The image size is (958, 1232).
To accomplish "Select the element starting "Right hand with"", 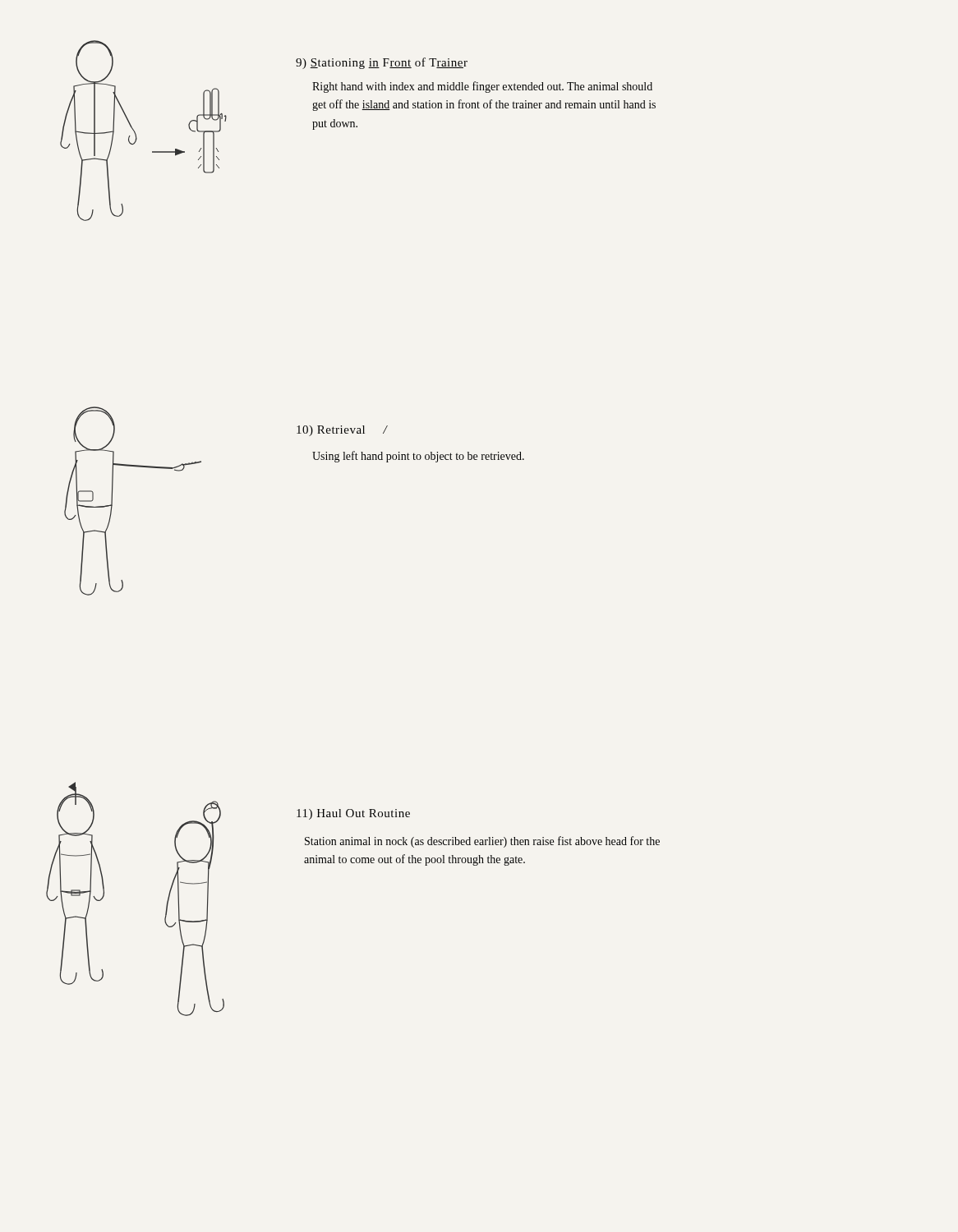I will [x=484, y=105].
